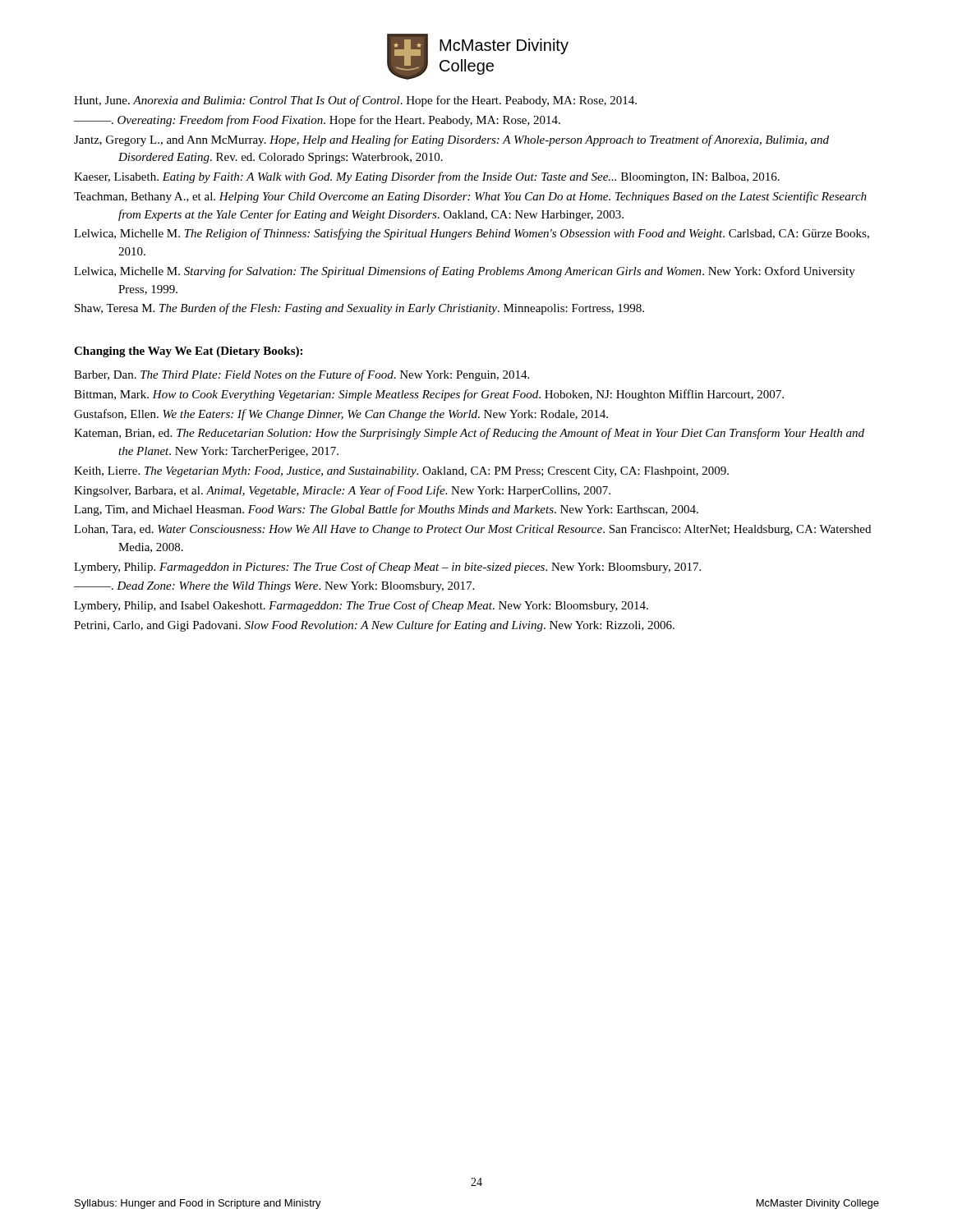
Task: Find the list item that reads "Jantz, Gregory L., and"
Action: [x=451, y=148]
